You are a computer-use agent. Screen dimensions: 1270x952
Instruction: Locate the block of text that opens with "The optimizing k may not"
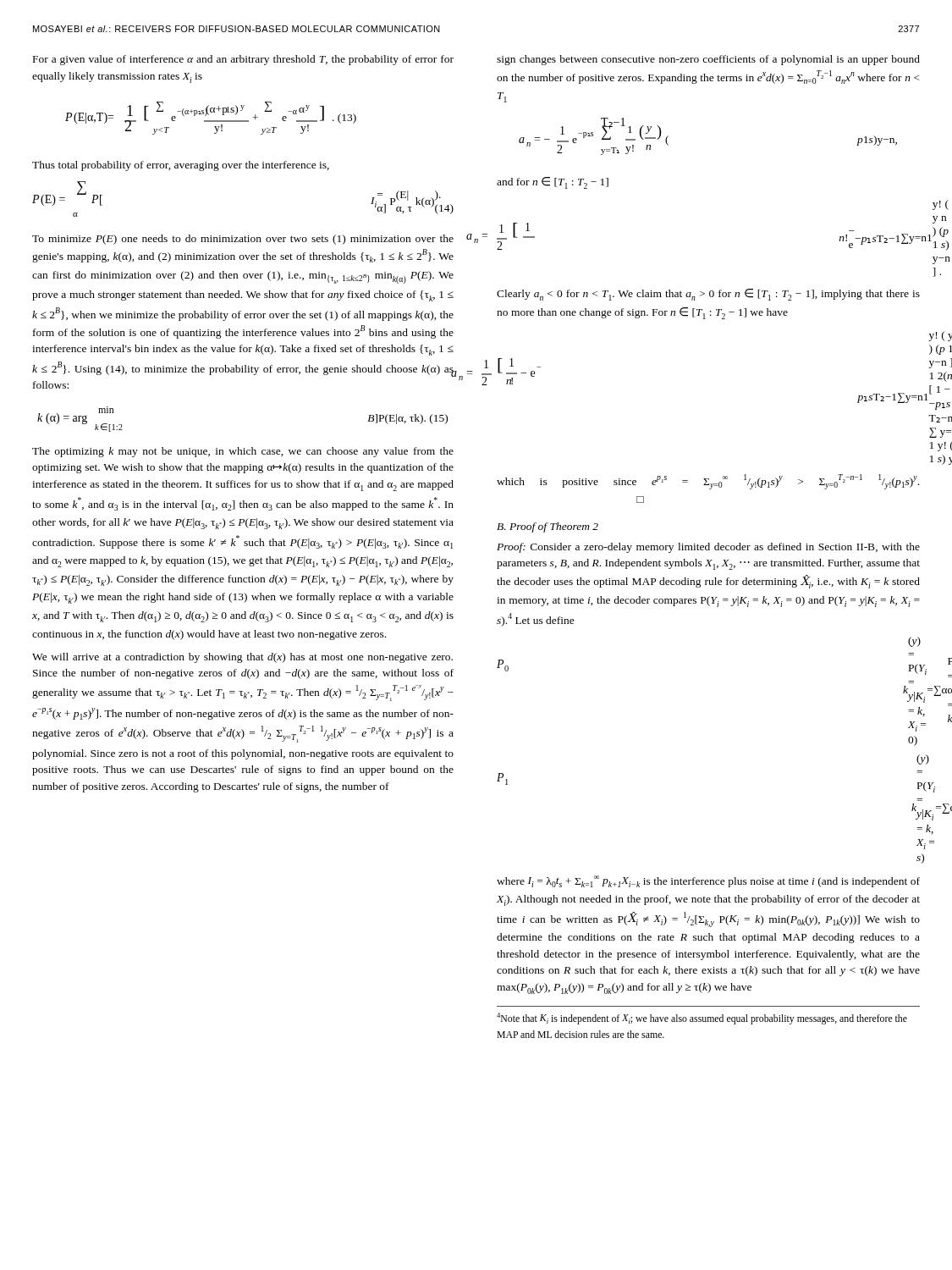[x=243, y=542]
